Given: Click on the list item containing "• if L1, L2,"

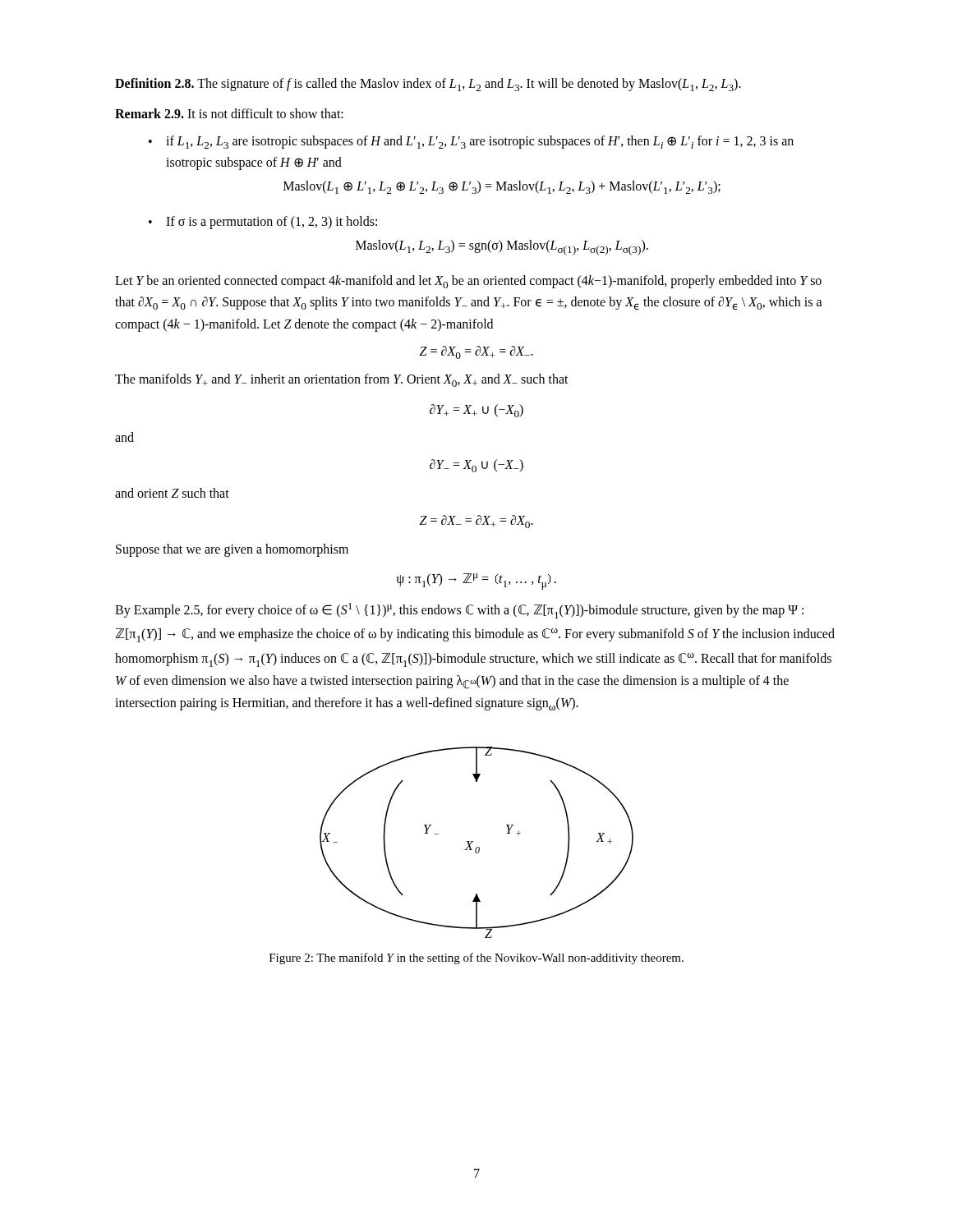Looking at the screenshot, I should (471, 142).
